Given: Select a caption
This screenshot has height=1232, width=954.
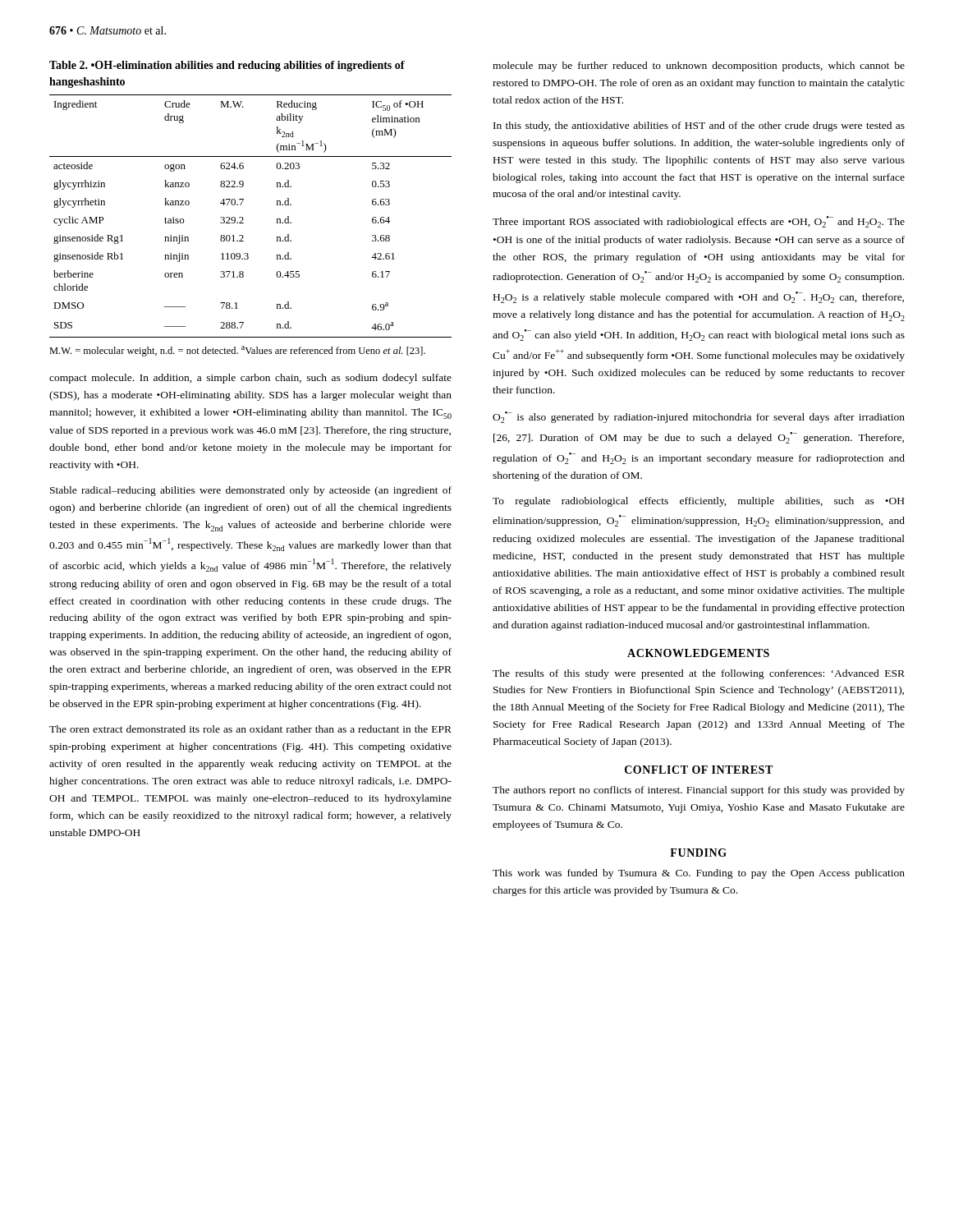Looking at the screenshot, I should click(x=227, y=73).
